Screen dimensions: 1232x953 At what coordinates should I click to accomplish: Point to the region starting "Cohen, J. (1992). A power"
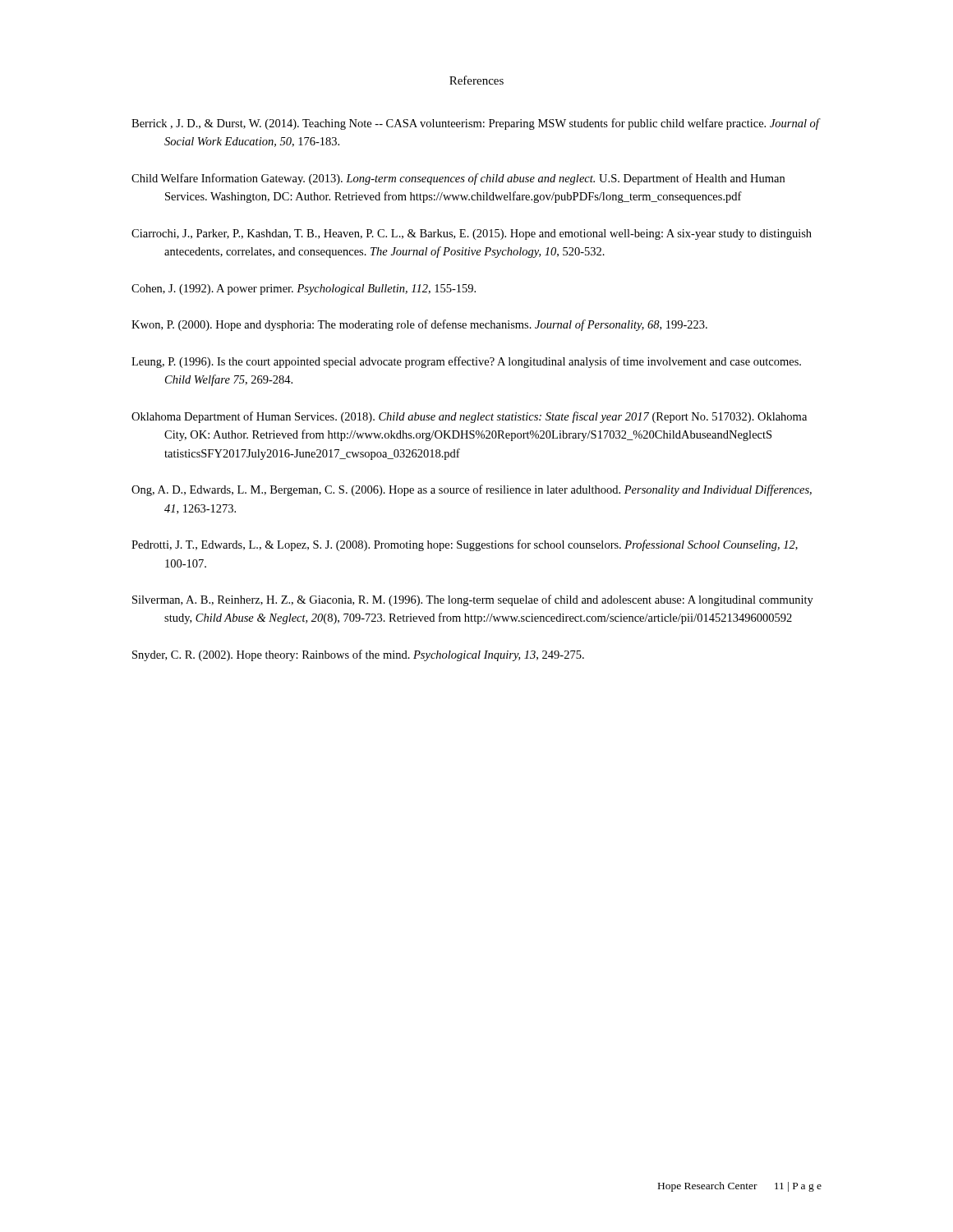point(304,288)
